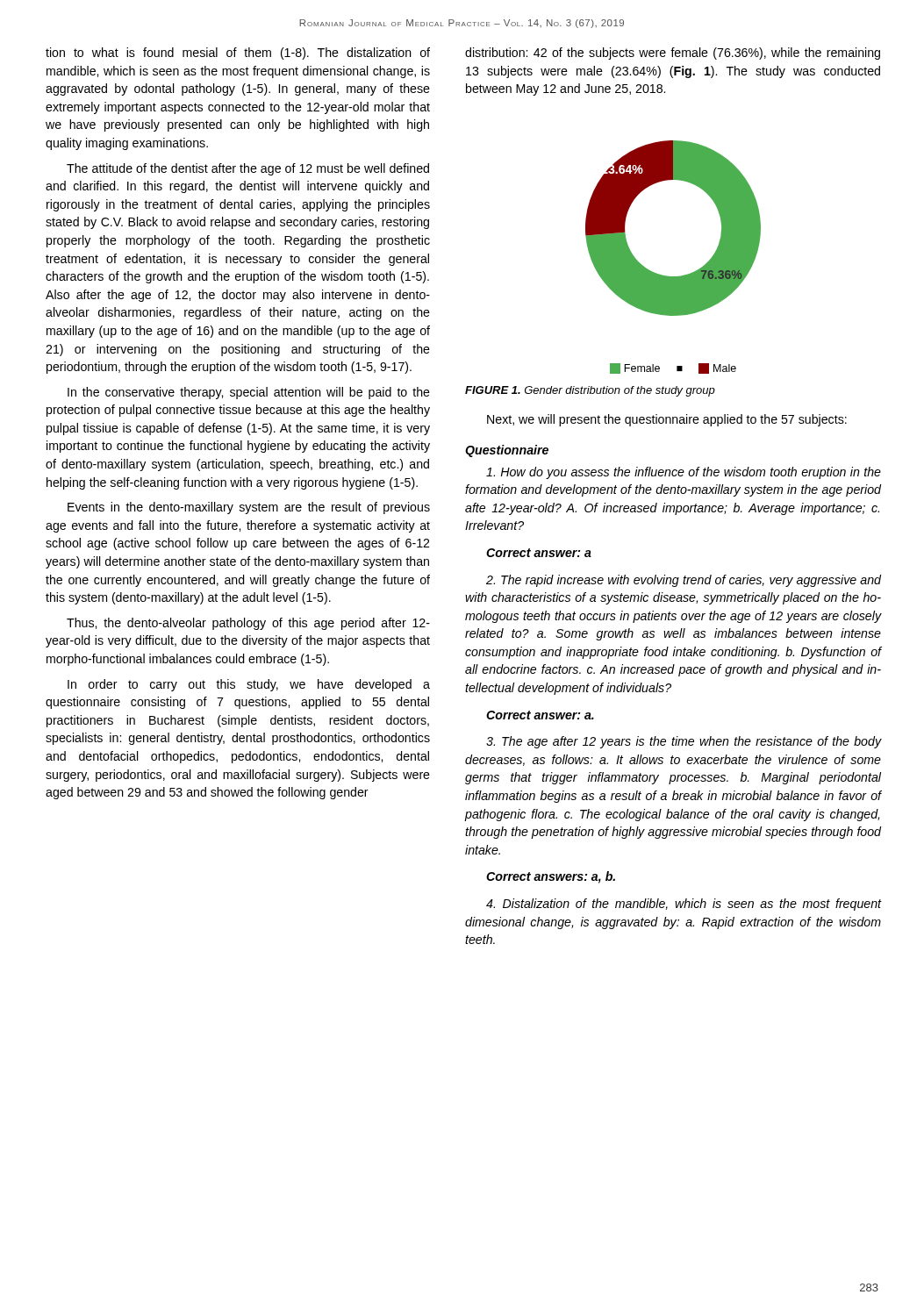The width and height of the screenshot is (924, 1316).
Task: Find the text containing "Correct answers: a, b."
Action: click(551, 877)
